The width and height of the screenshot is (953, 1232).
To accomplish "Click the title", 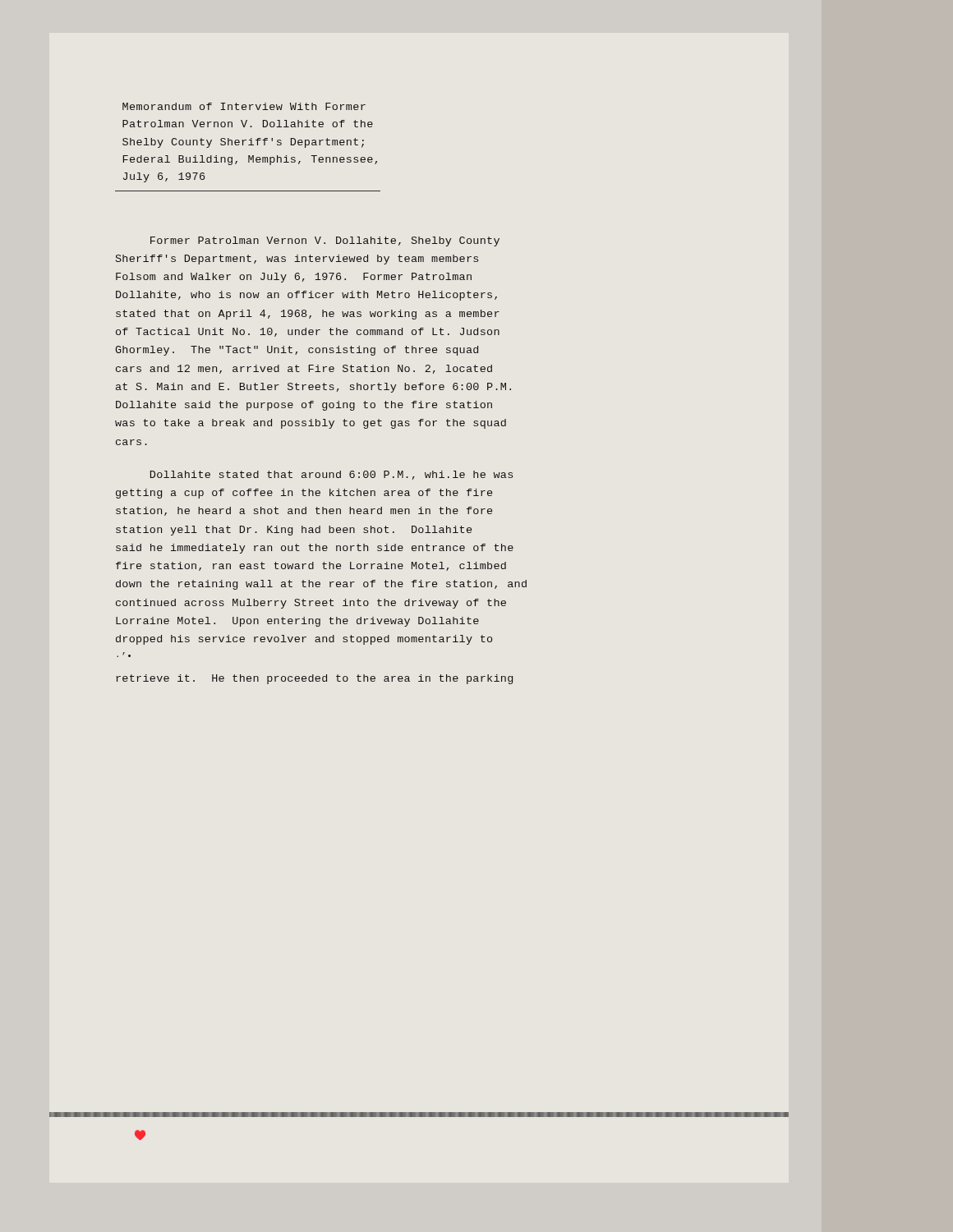I will coord(248,142).
